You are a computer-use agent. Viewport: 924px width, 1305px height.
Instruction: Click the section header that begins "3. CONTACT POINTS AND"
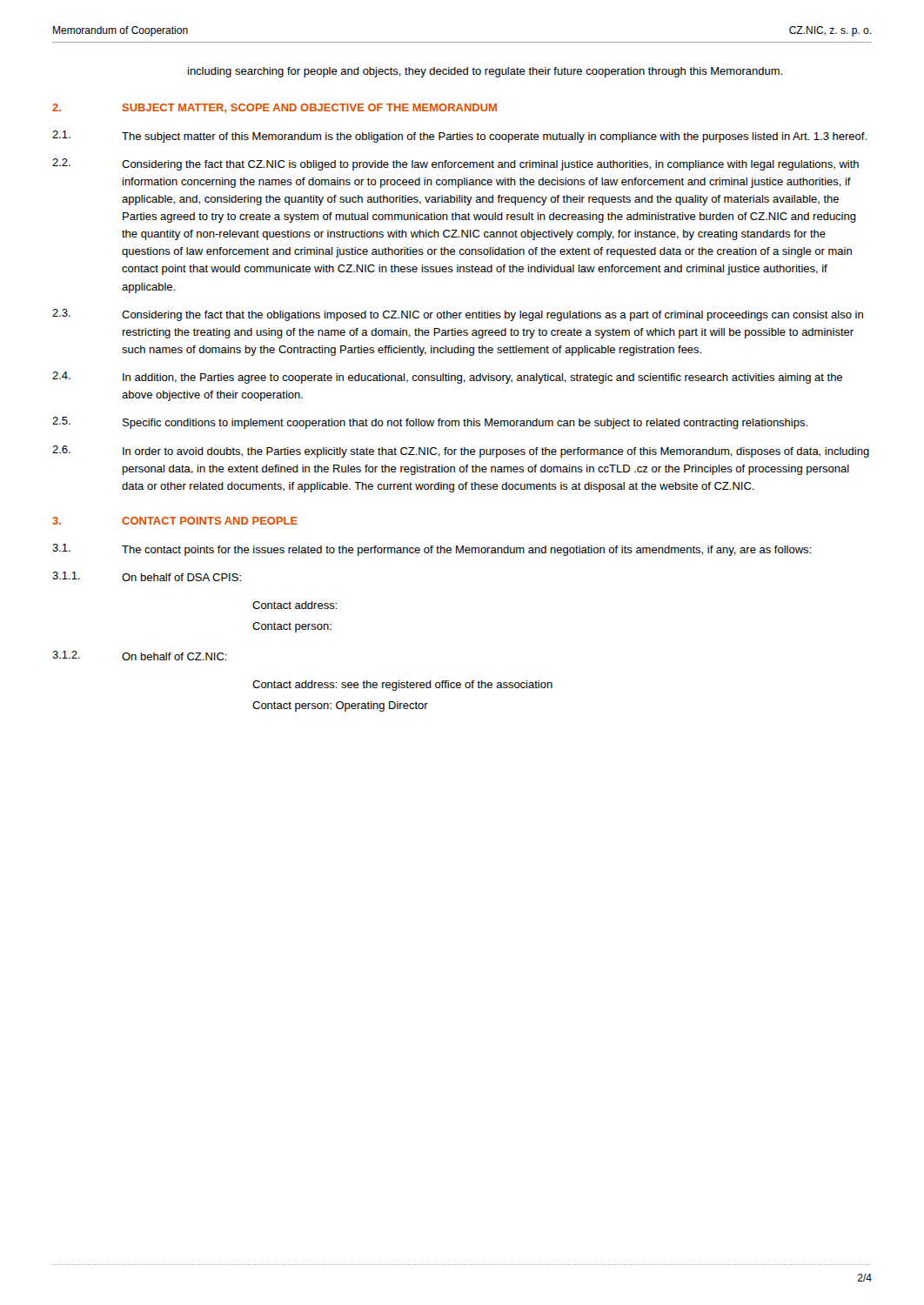click(x=175, y=521)
